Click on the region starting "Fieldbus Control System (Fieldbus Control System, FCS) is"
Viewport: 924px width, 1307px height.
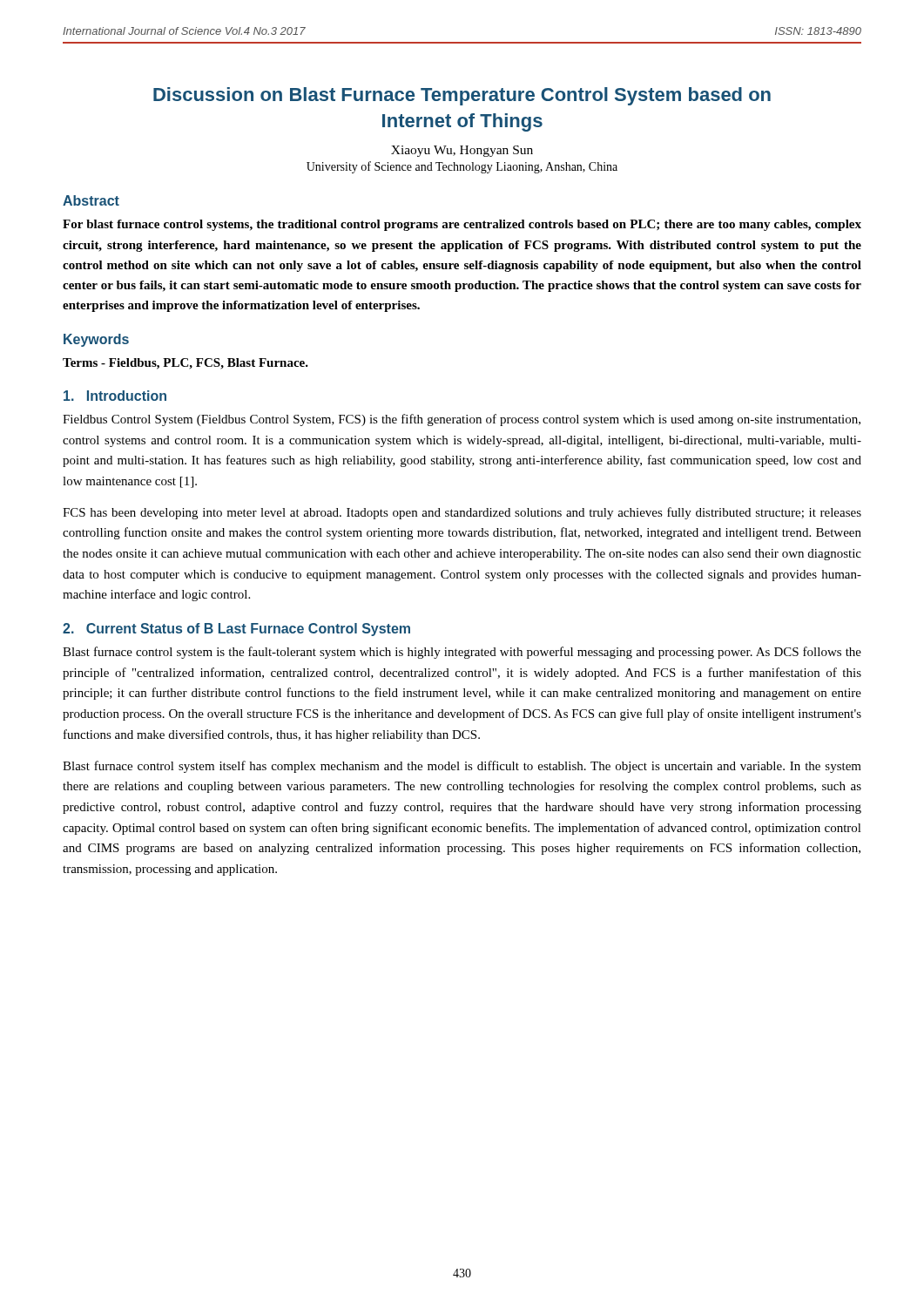(462, 450)
